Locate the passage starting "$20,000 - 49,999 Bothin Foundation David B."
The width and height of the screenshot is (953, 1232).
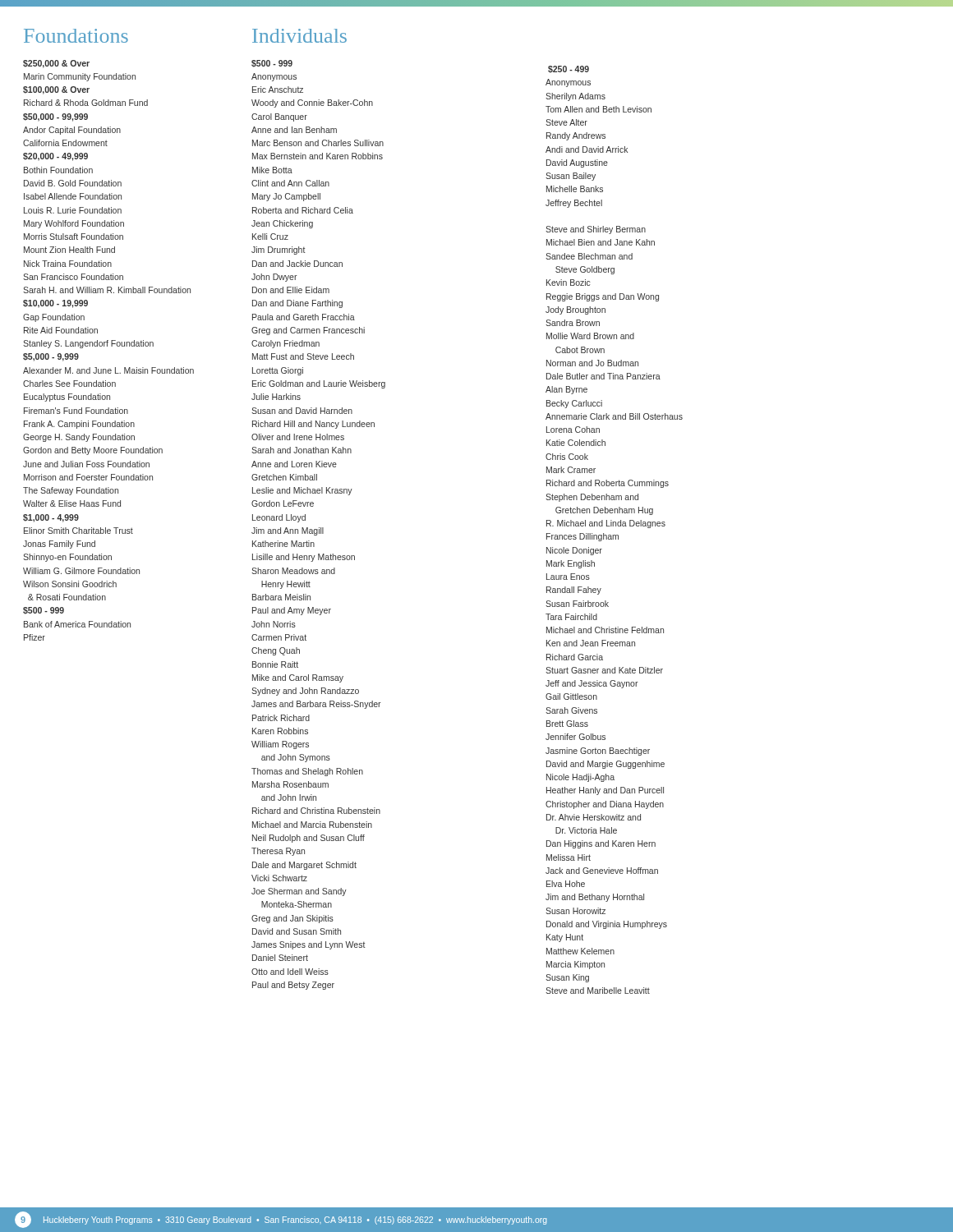pos(130,223)
